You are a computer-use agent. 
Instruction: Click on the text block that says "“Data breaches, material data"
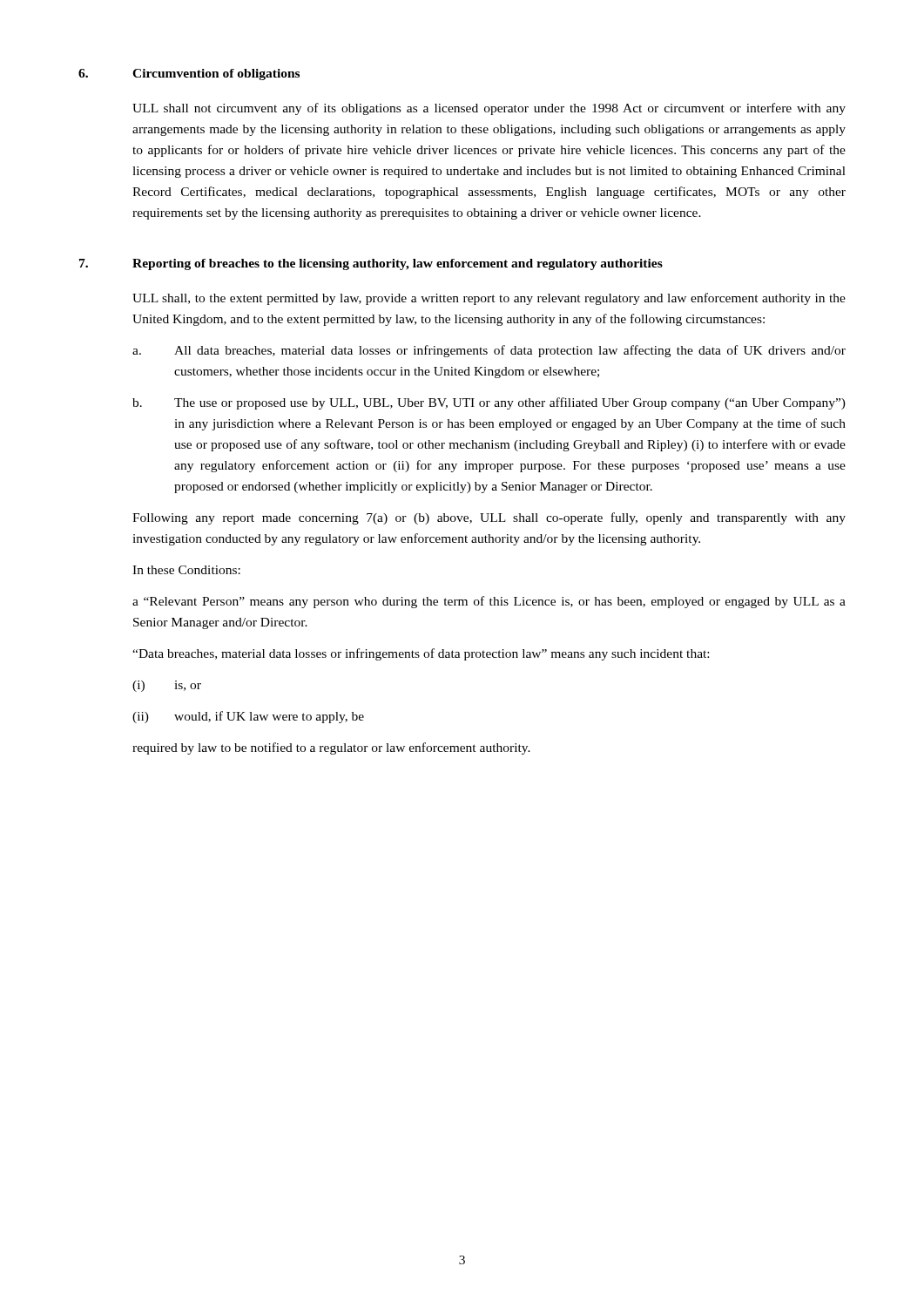pos(421,653)
